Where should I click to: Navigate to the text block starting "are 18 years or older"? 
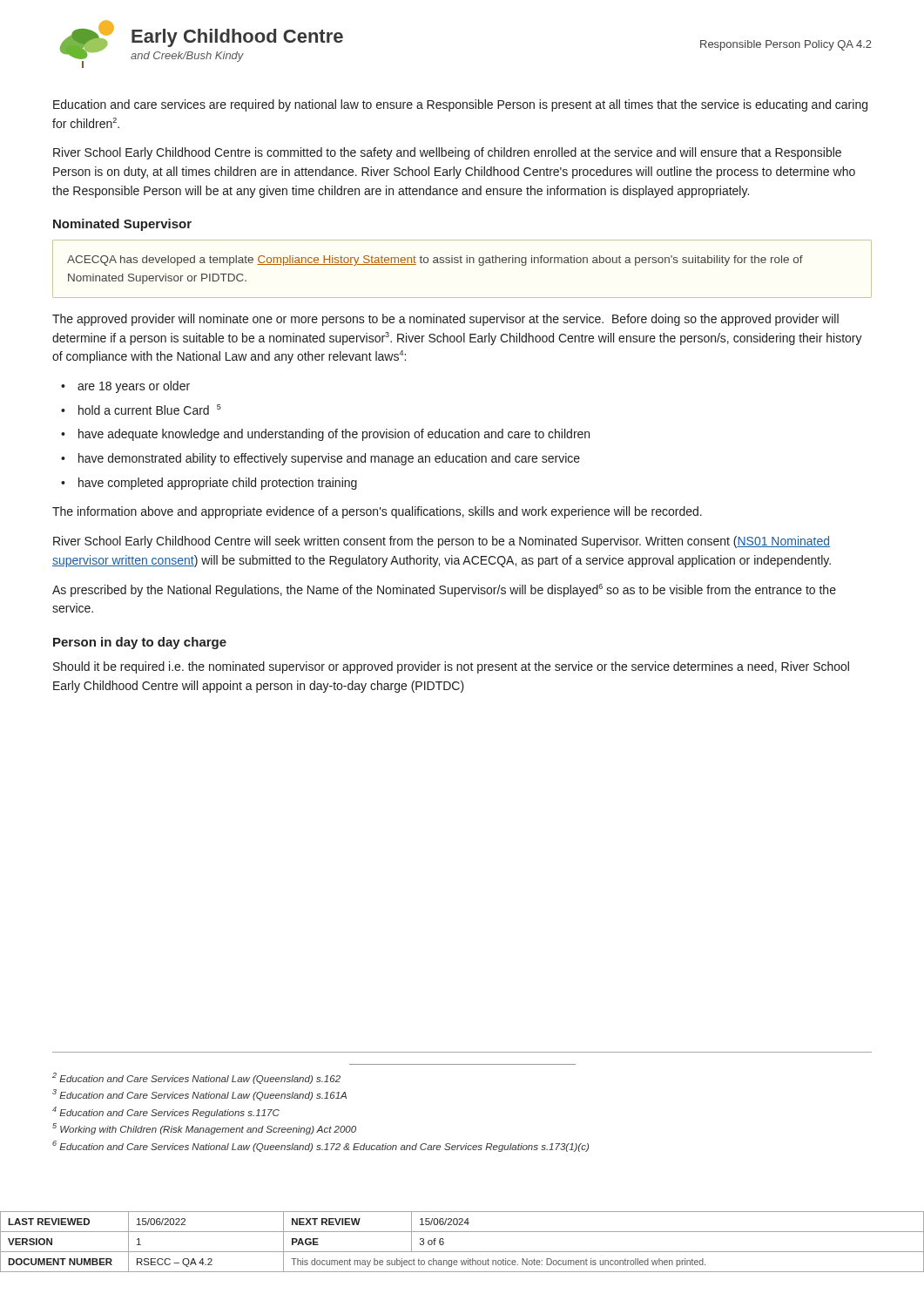134,386
